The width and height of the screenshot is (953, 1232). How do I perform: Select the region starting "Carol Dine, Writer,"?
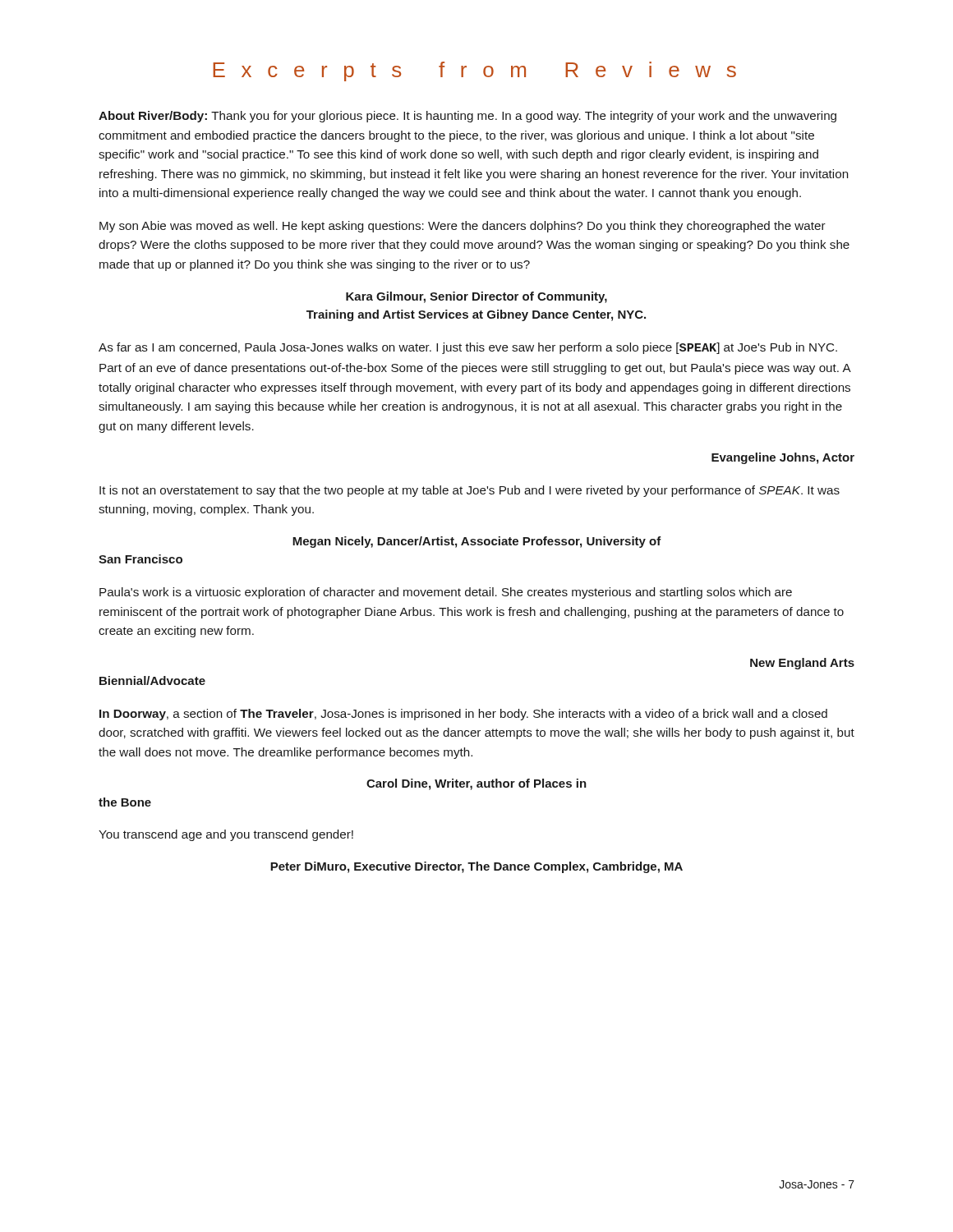tap(476, 783)
